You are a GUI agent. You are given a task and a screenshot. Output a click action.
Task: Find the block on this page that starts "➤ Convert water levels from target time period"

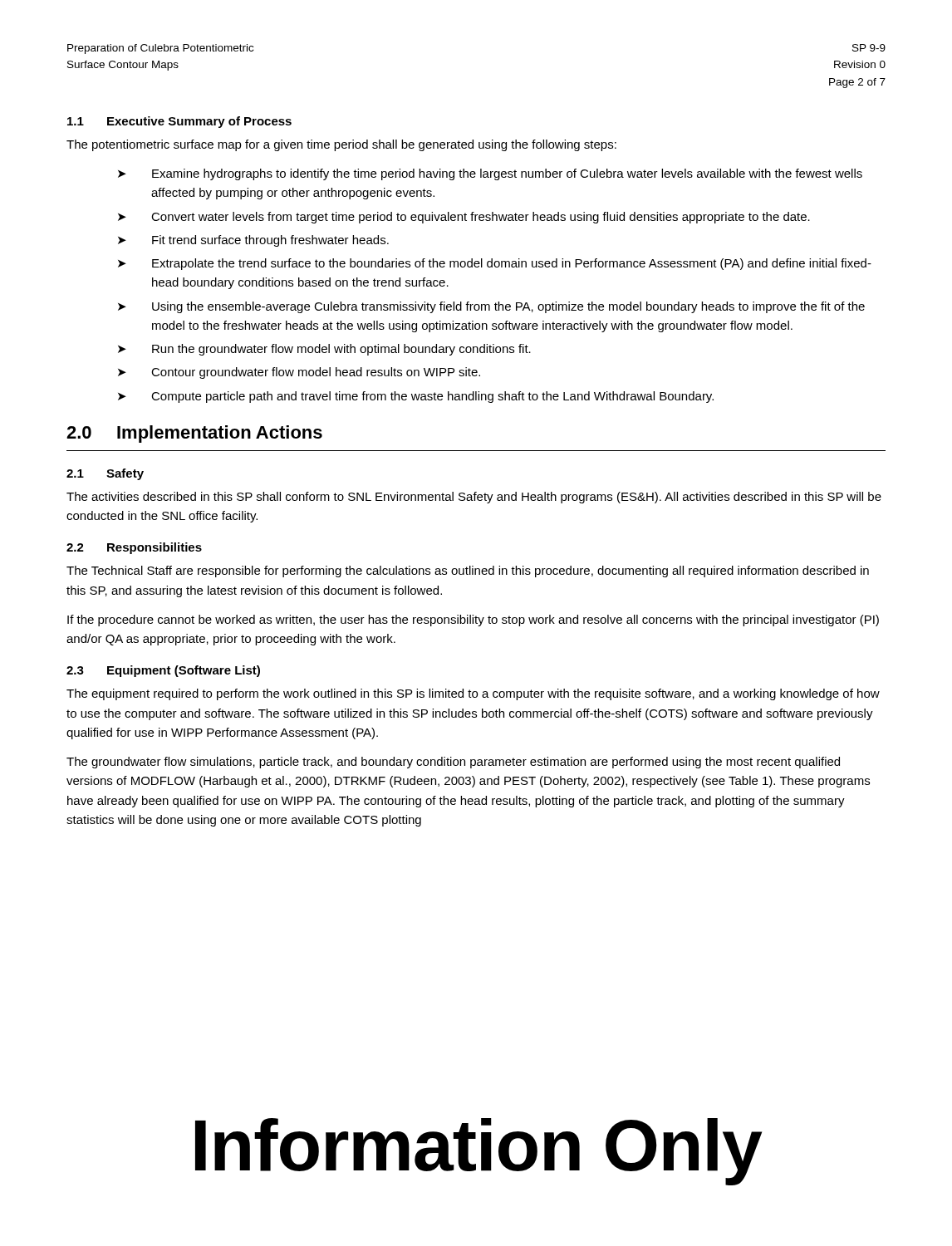pos(476,216)
